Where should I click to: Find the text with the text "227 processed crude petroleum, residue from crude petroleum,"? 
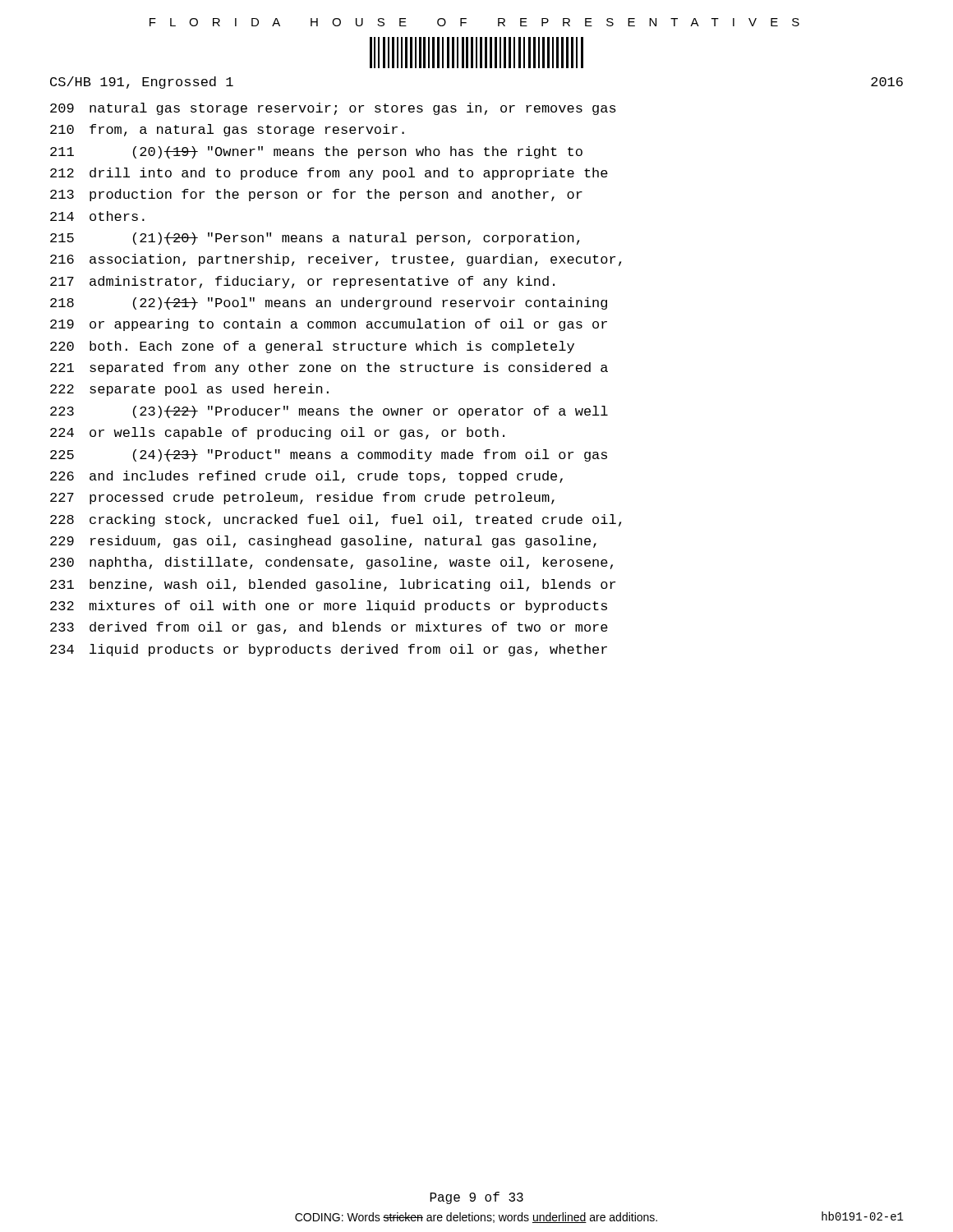[476, 499]
